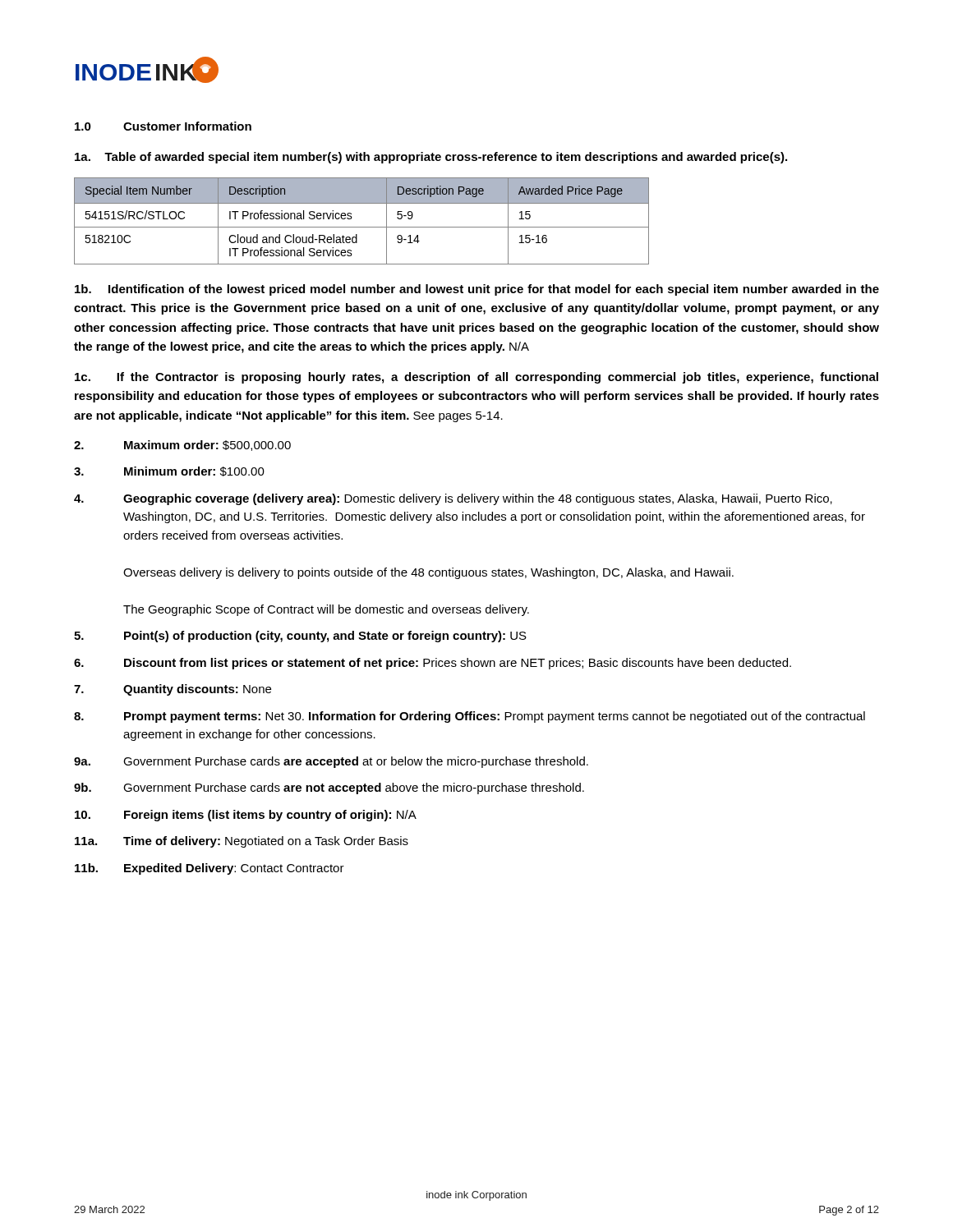Point to the block beginning "6. Discount from list prices"
The image size is (953, 1232).
point(476,663)
